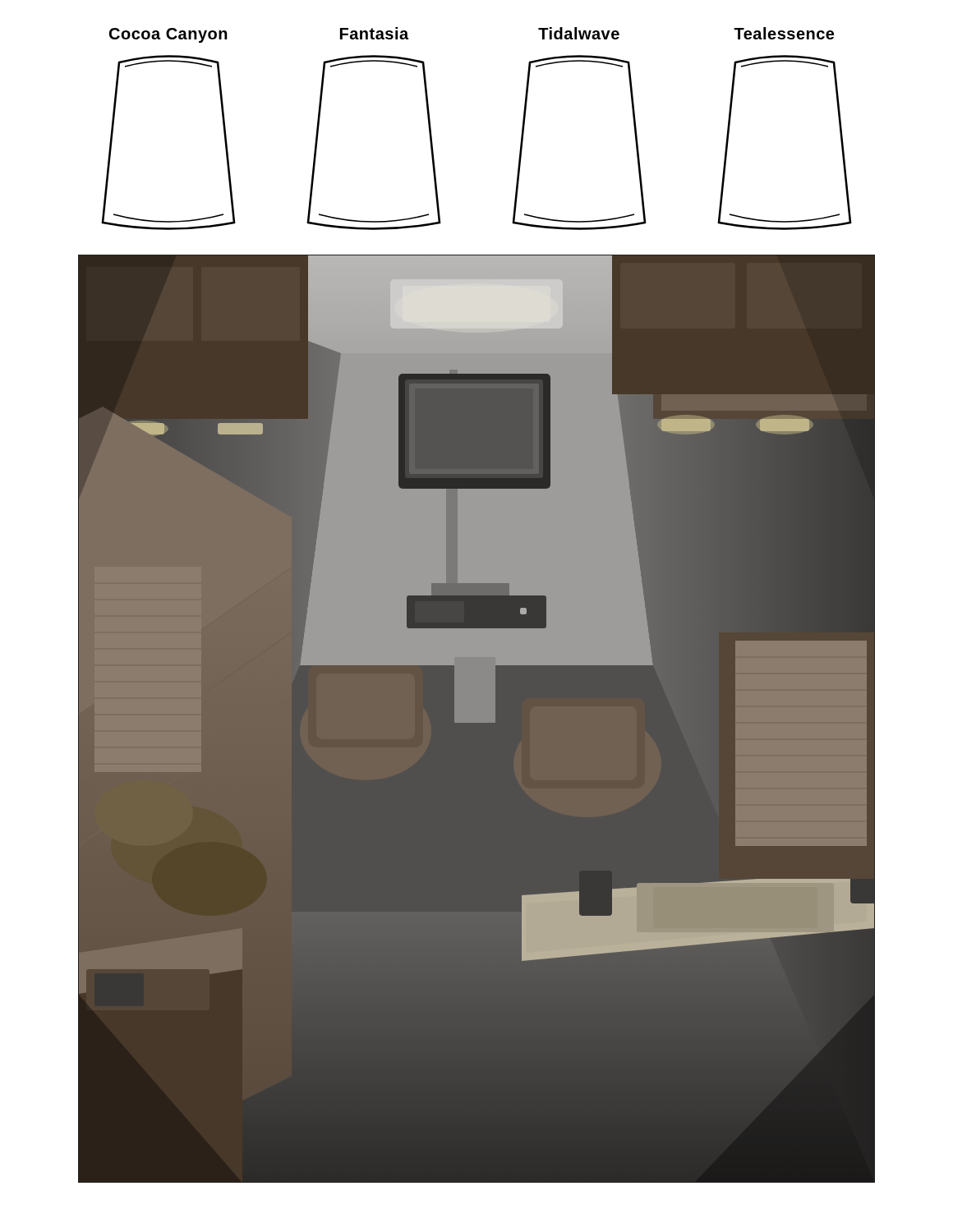Select the photo
Image resolution: width=953 pixels, height=1232 pixels.
(476, 719)
